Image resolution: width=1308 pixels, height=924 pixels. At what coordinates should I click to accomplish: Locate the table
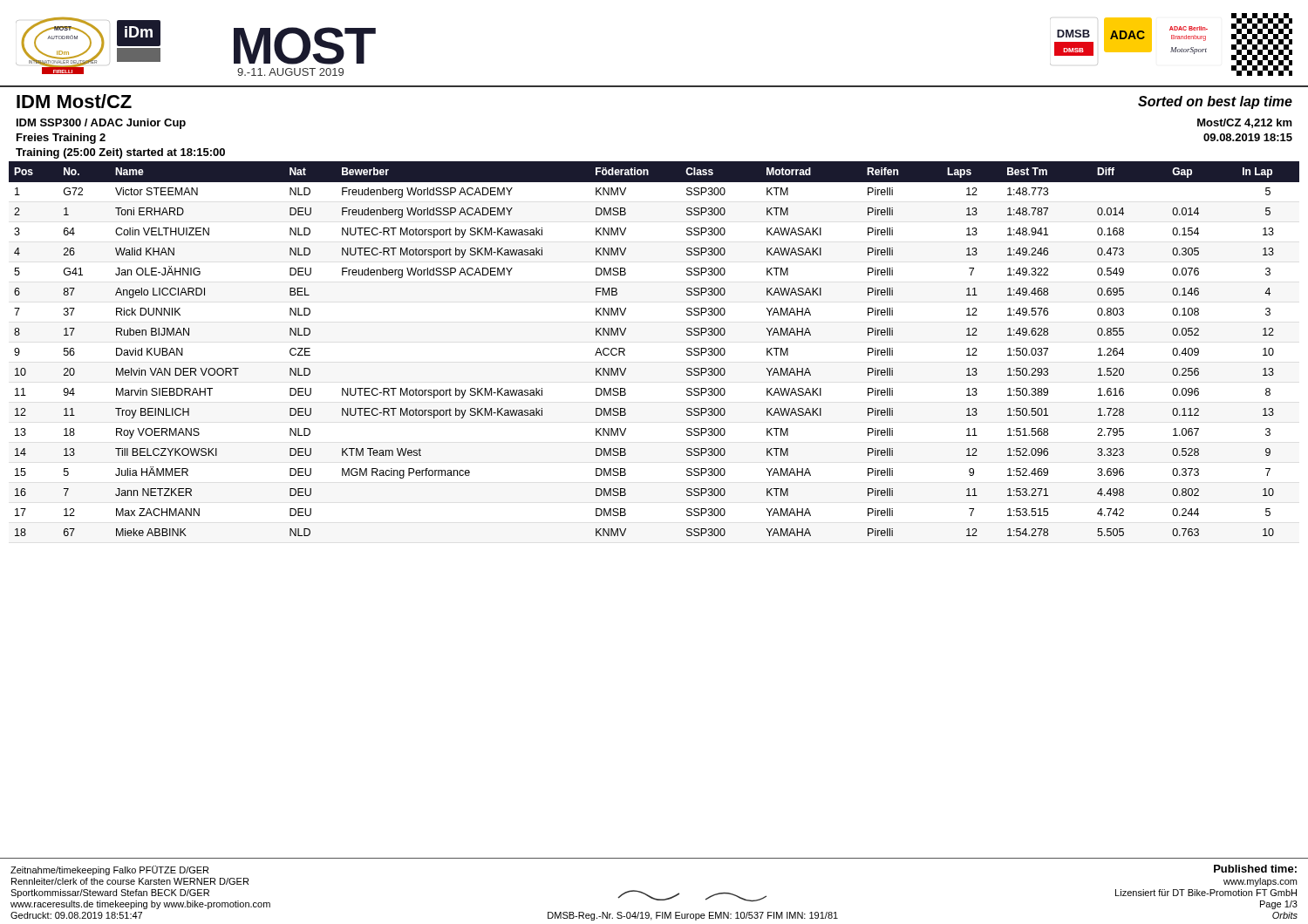point(654,352)
